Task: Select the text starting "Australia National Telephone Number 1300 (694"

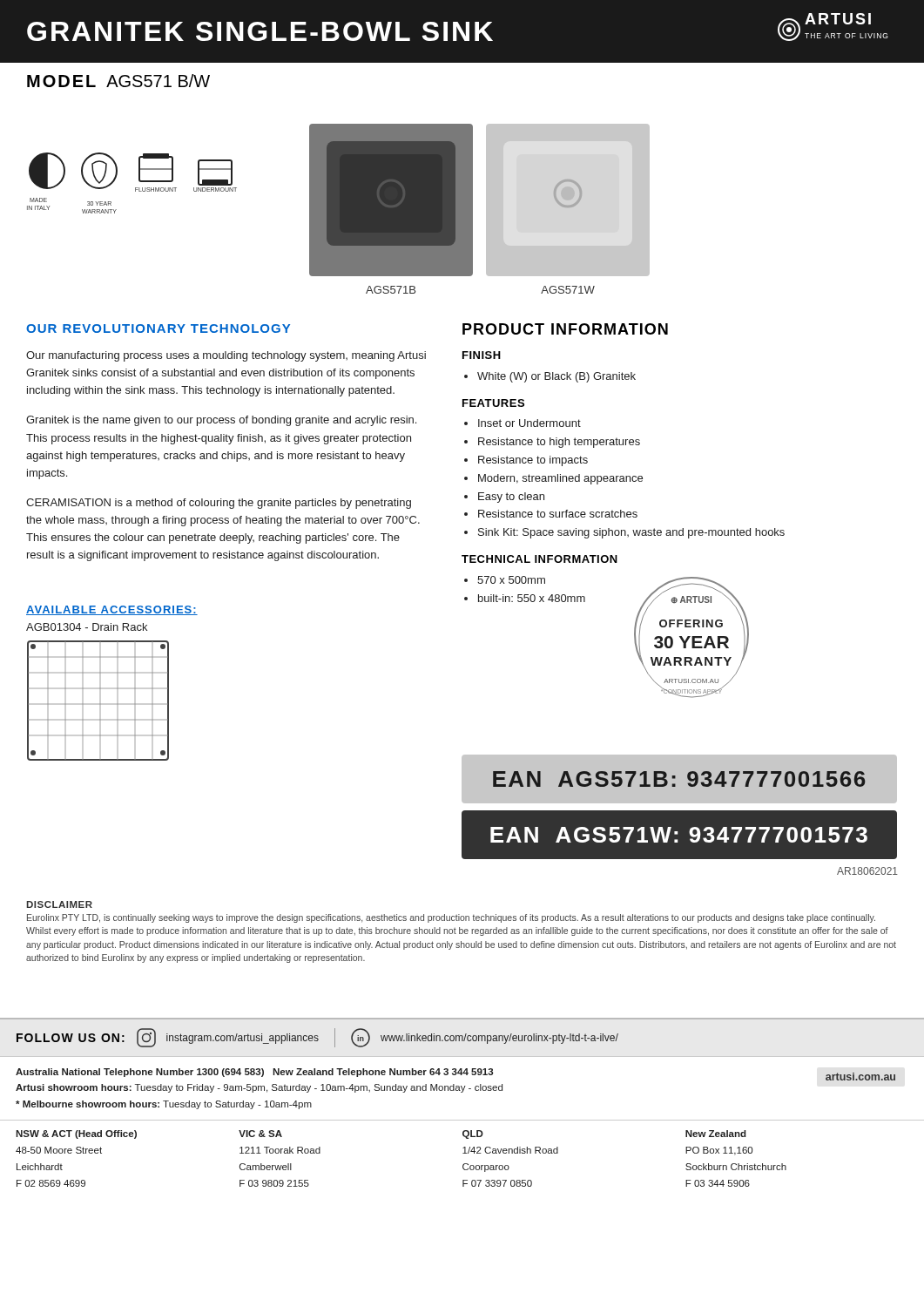Action: [x=260, y=1088]
